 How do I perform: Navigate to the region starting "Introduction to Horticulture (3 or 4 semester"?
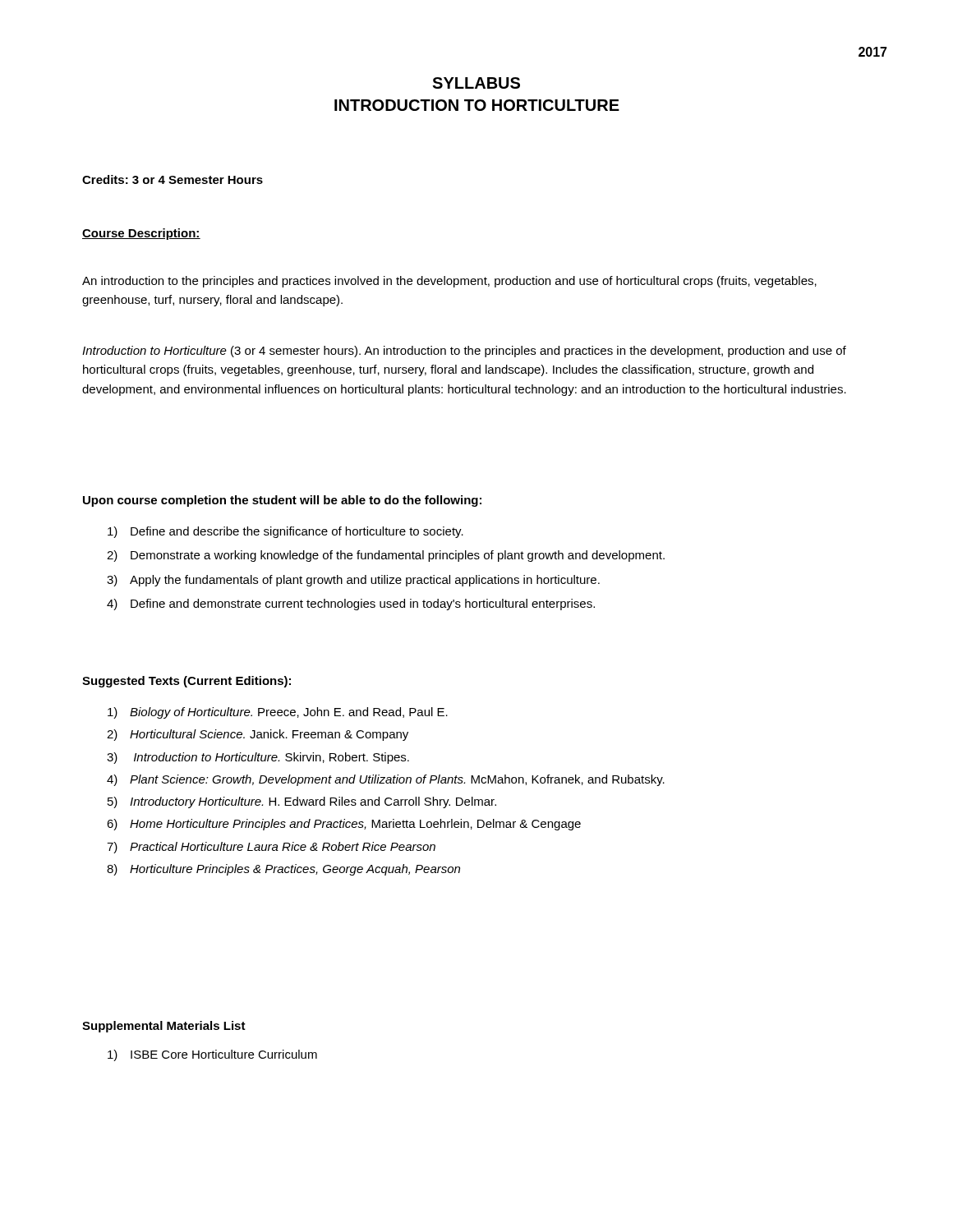pos(464,369)
